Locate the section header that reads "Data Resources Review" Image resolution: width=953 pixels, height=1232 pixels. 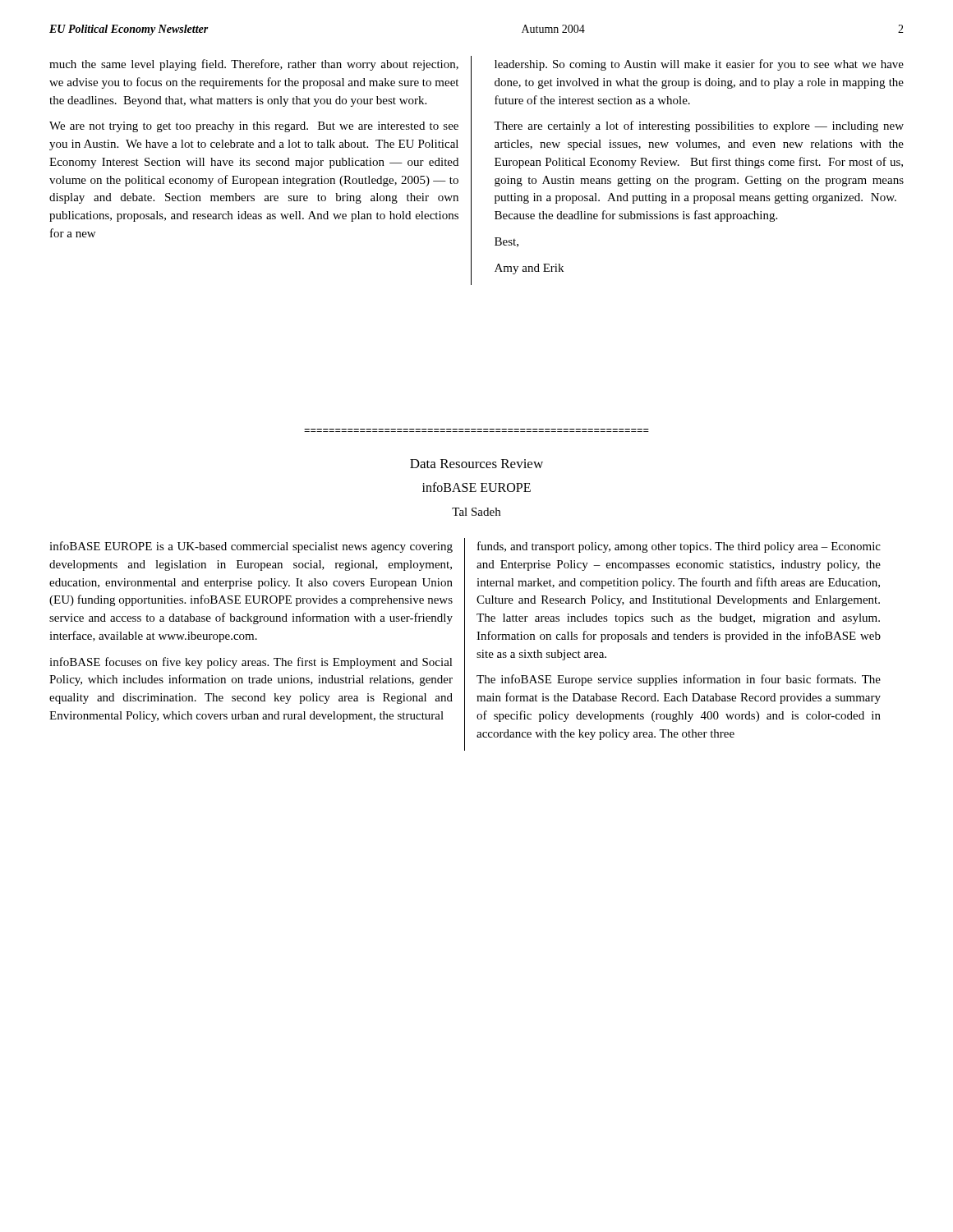pos(476,464)
